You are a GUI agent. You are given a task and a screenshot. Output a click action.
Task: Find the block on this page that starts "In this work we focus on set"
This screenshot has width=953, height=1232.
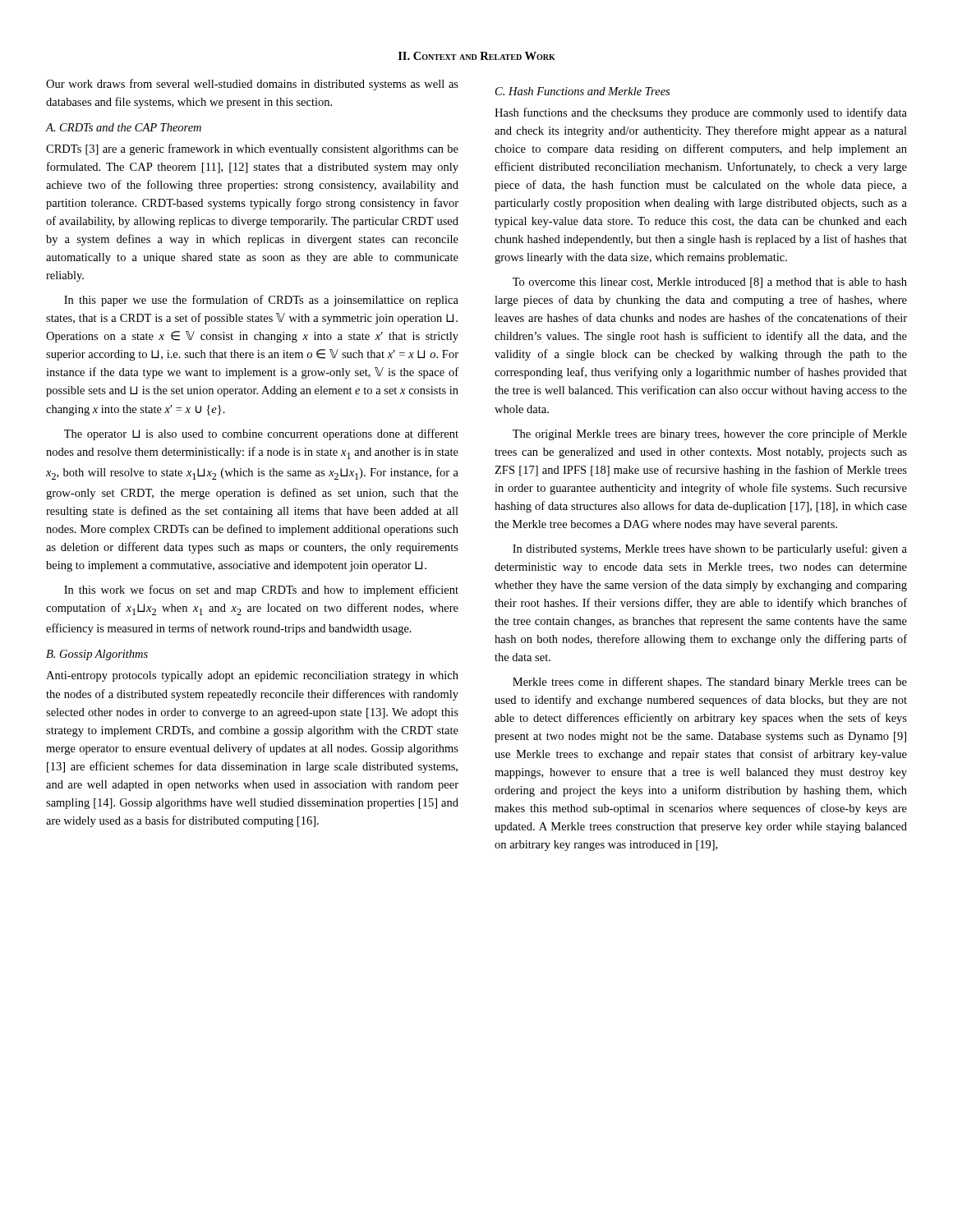point(252,609)
